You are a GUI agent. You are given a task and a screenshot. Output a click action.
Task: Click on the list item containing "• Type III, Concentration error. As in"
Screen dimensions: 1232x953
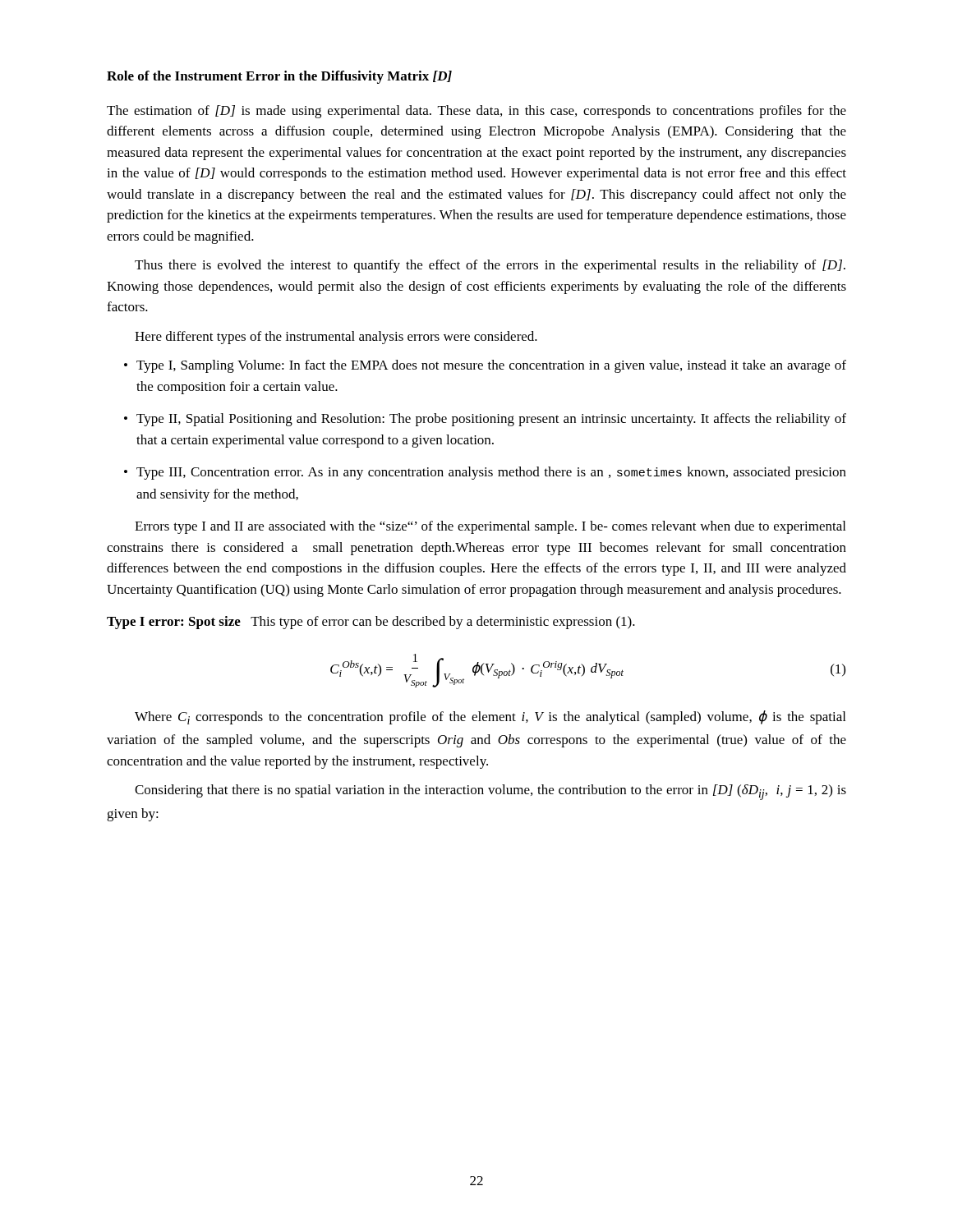tap(485, 483)
